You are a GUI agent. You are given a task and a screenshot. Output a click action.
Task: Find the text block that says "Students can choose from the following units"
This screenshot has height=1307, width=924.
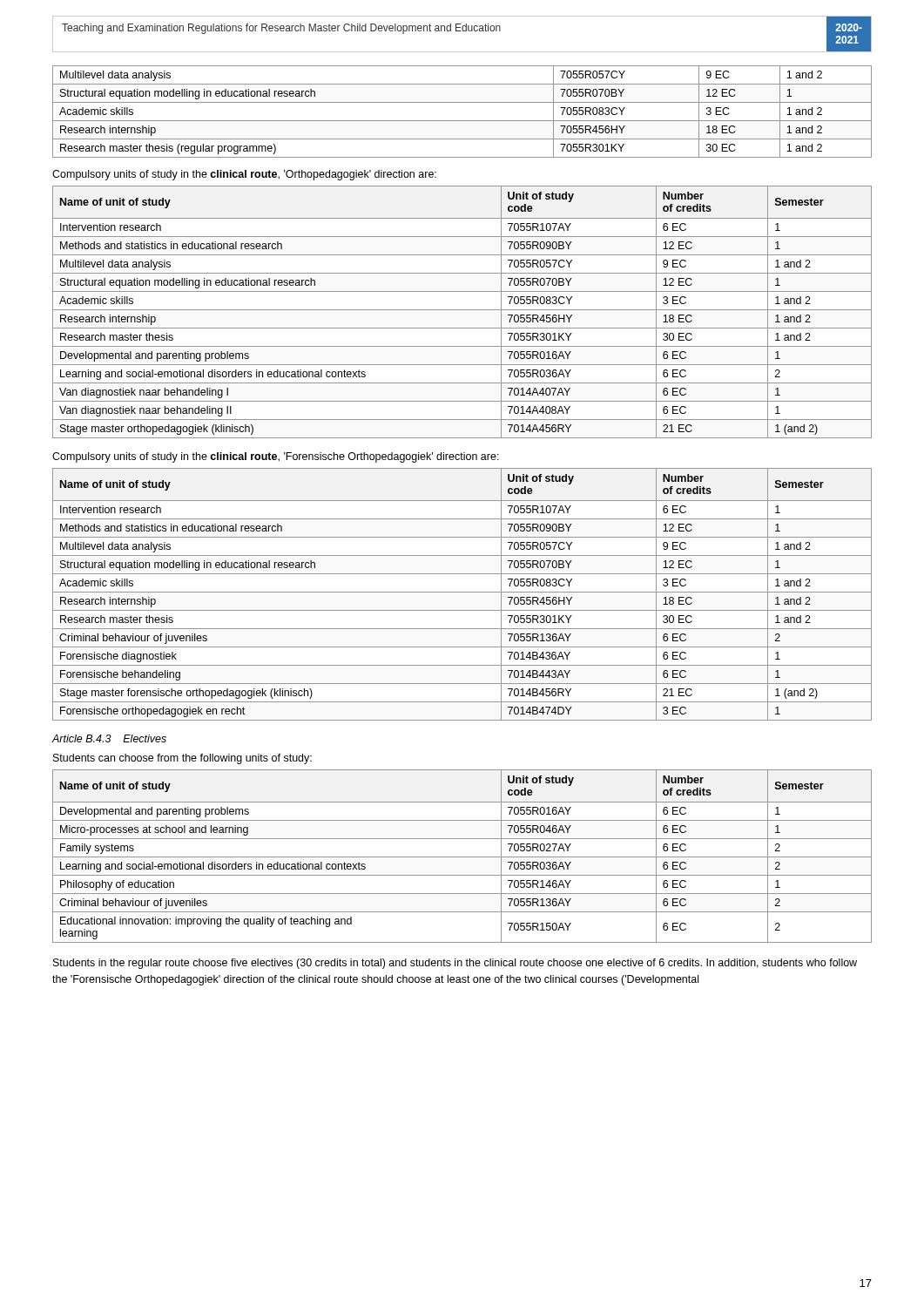tap(182, 758)
